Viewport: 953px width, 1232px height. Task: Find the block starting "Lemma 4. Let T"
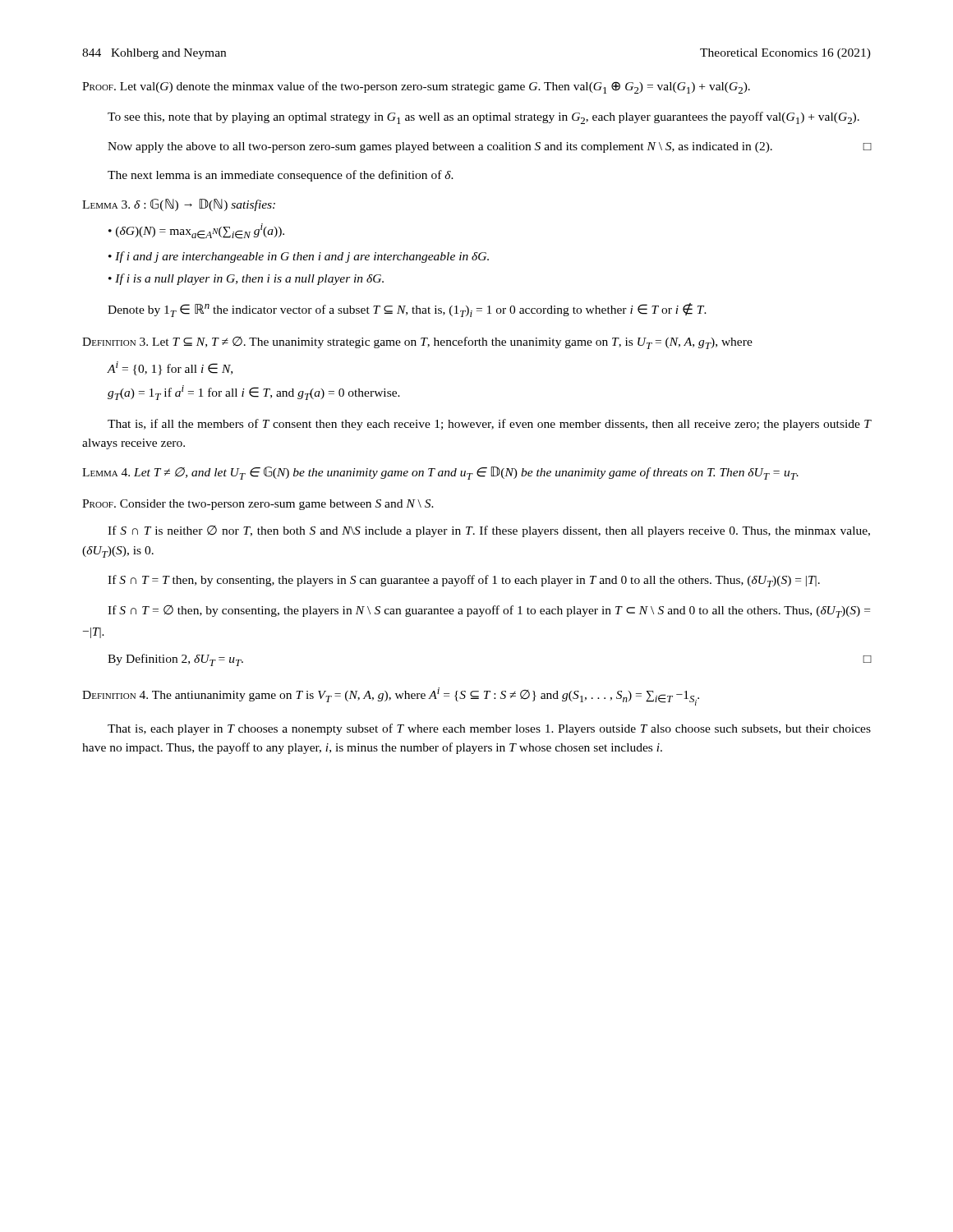pyautogui.click(x=441, y=473)
